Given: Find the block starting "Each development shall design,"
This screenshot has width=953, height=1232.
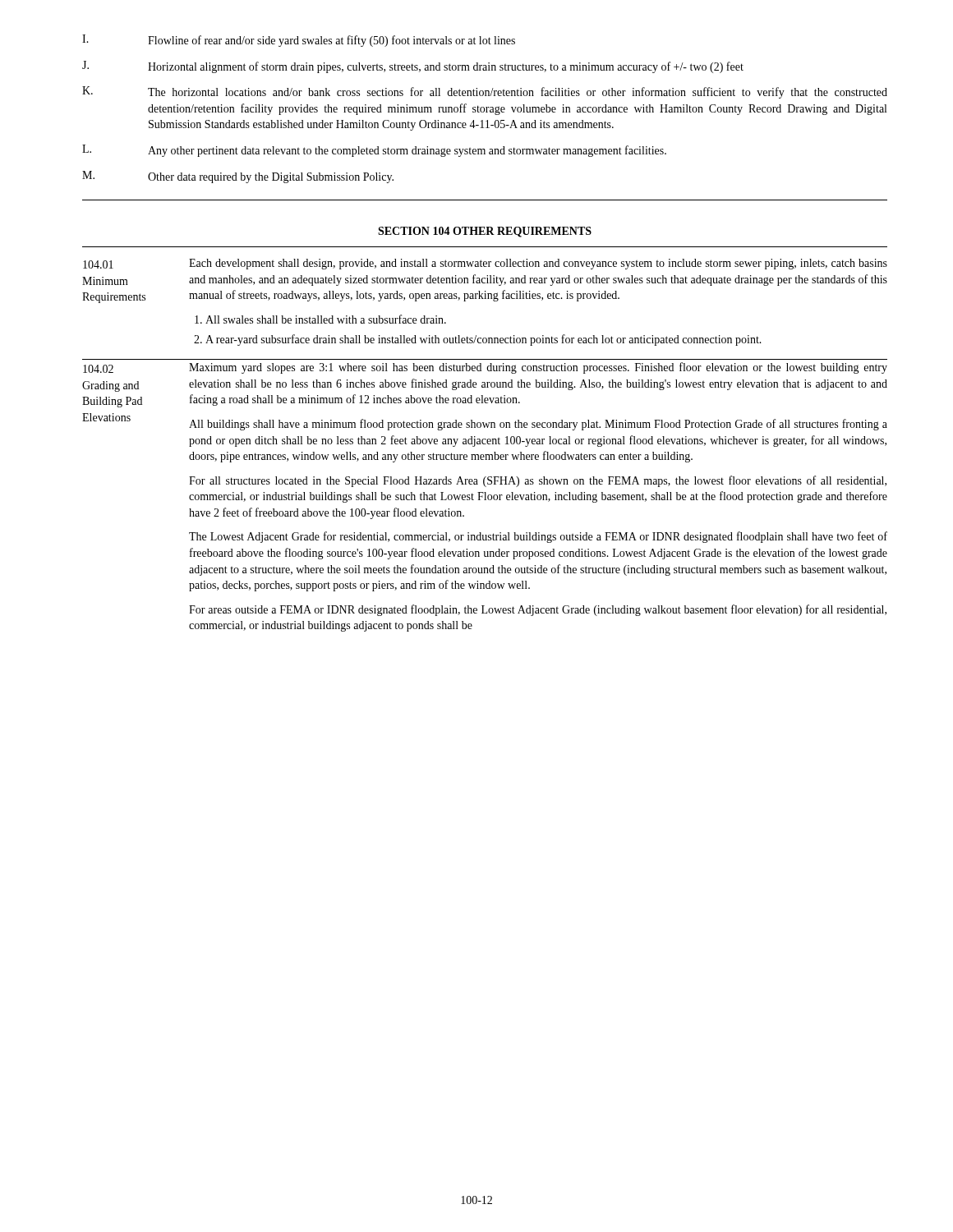Looking at the screenshot, I should [x=538, y=280].
